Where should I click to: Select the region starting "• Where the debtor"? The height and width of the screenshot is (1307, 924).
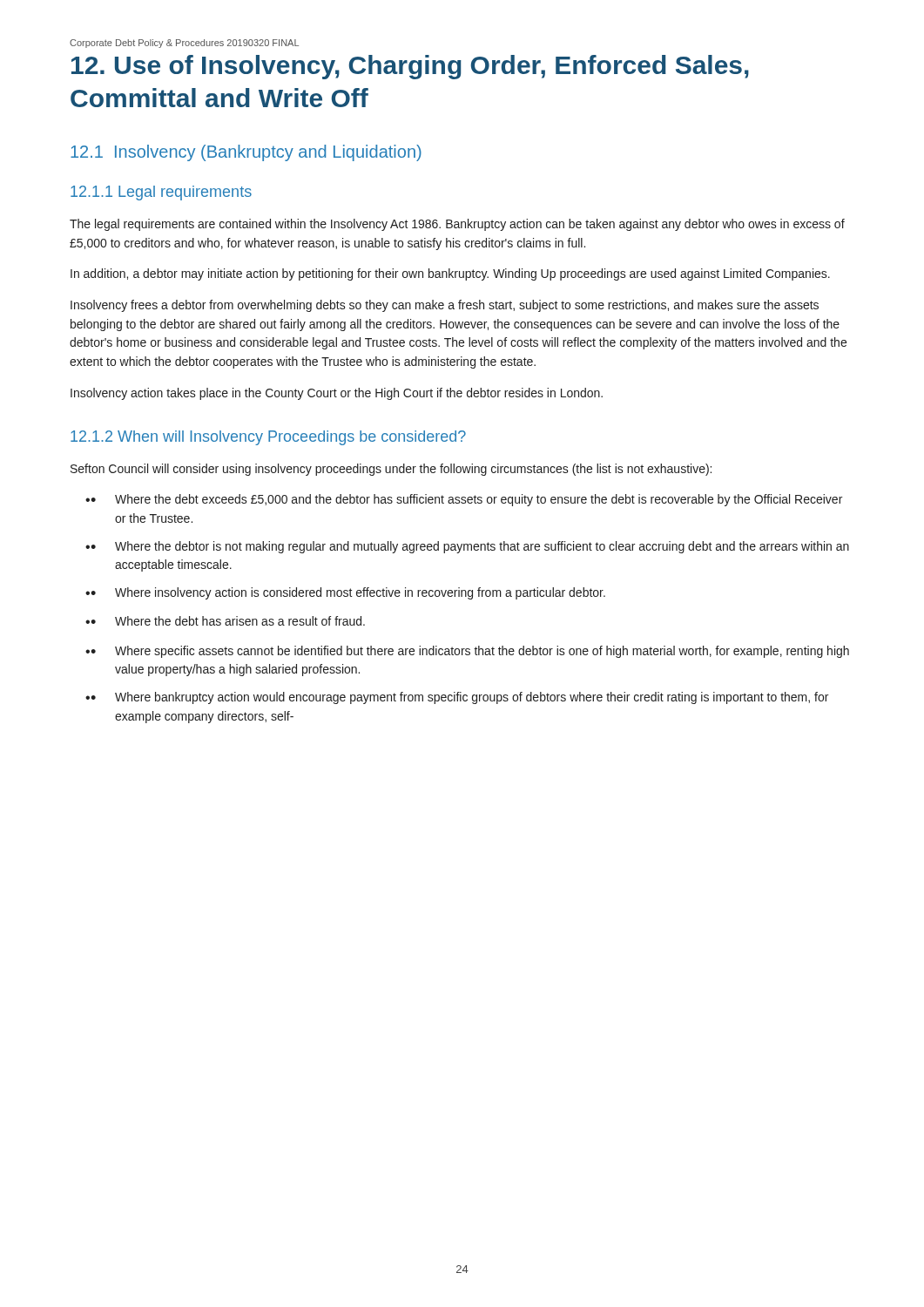(472, 556)
